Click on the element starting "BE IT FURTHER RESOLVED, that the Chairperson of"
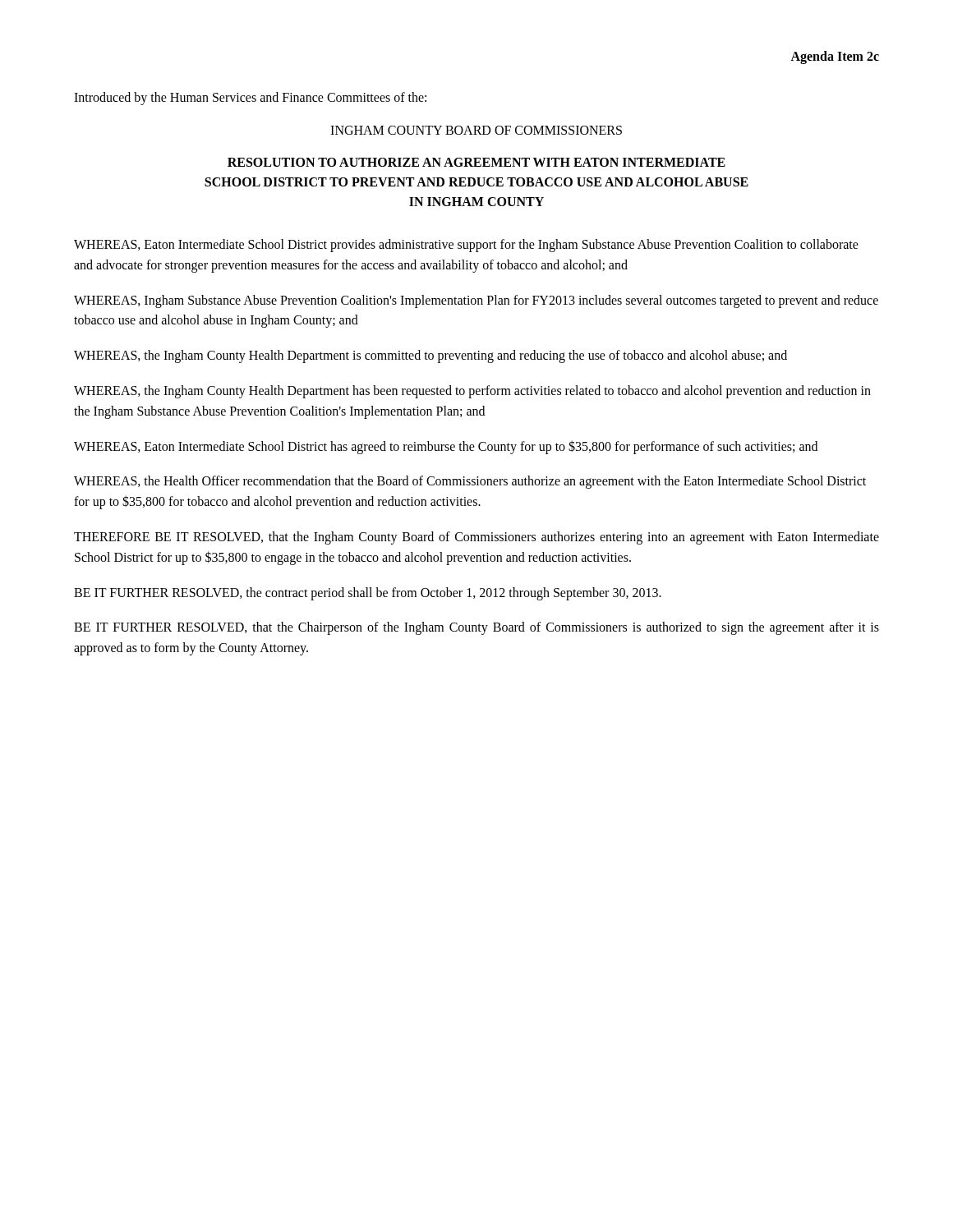Image resolution: width=953 pixels, height=1232 pixels. pos(476,638)
